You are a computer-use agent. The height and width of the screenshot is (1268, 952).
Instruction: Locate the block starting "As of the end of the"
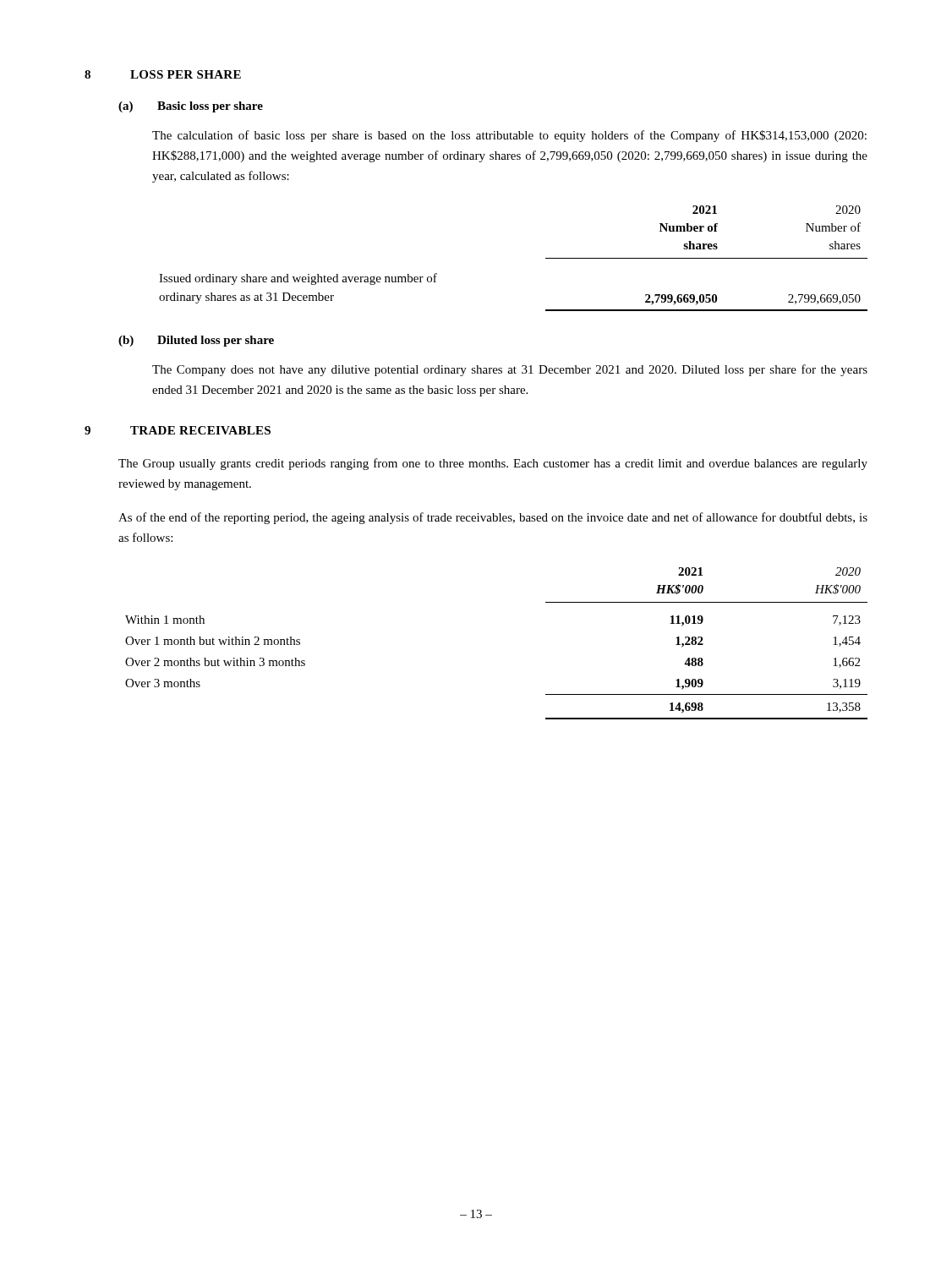click(493, 527)
